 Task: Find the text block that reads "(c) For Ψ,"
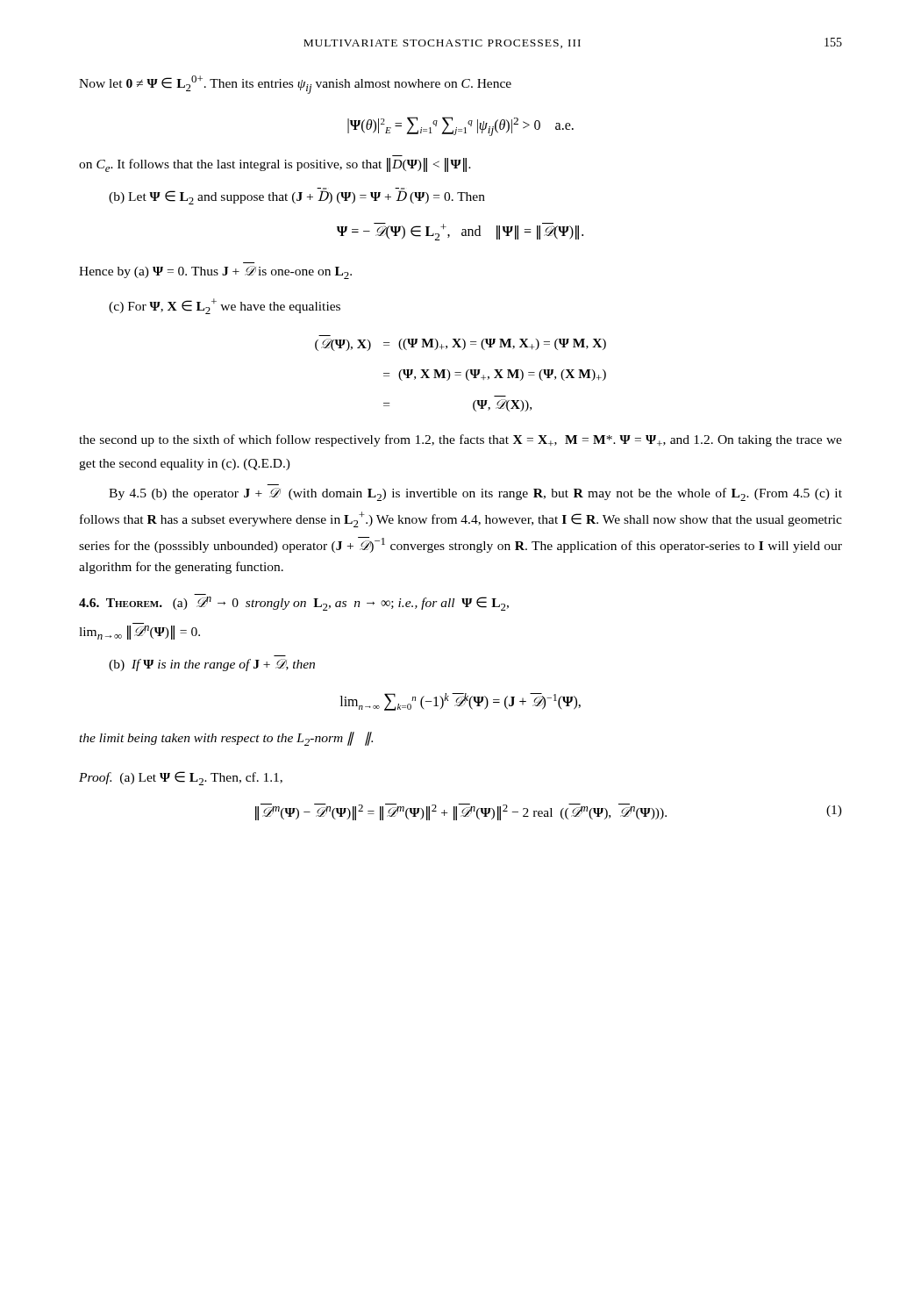point(225,306)
